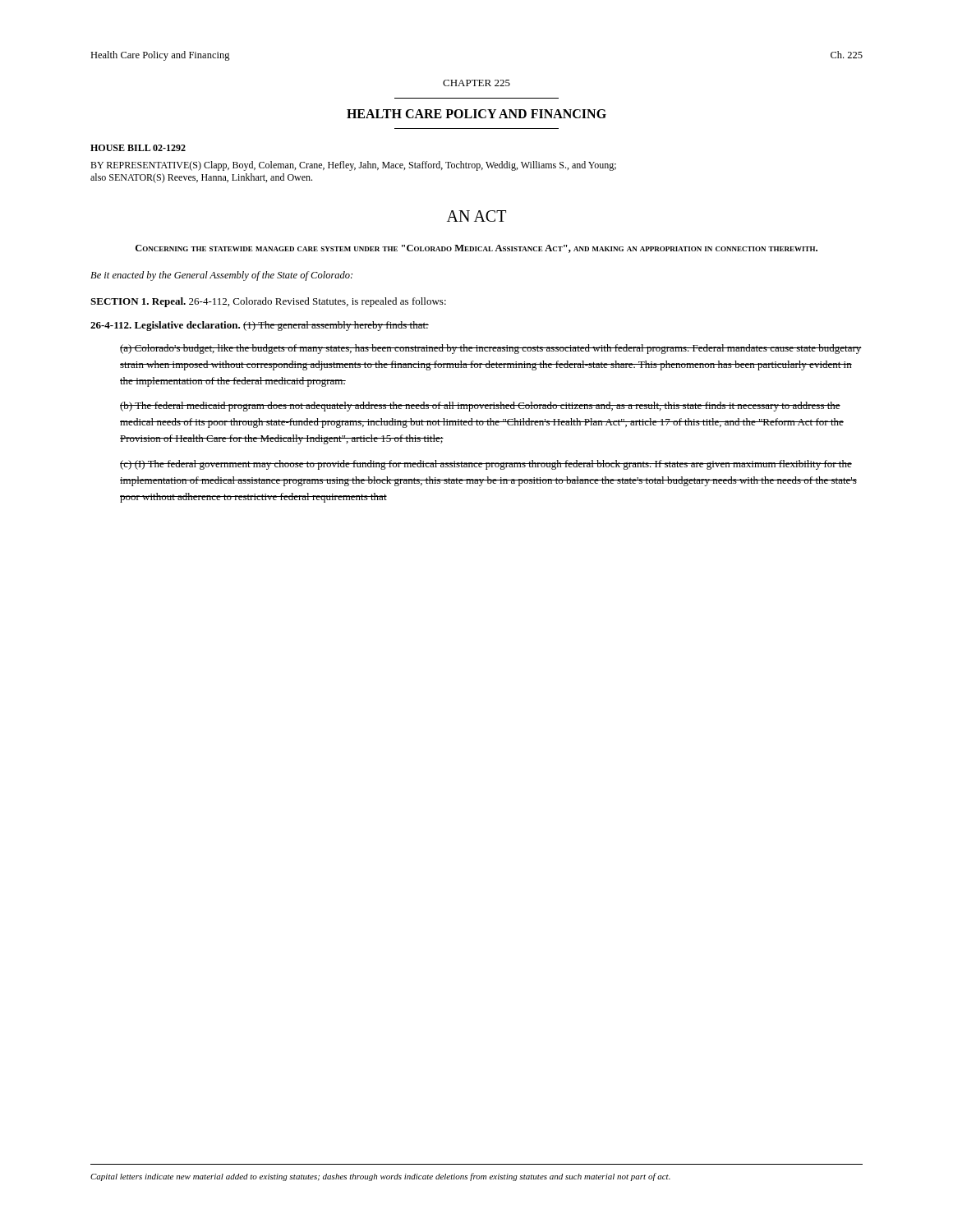The width and height of the screenshot is (953, 1232).
Task: Click on the text starting "(a) Colorado's budget, like the budgets of"
Action: 491,364
